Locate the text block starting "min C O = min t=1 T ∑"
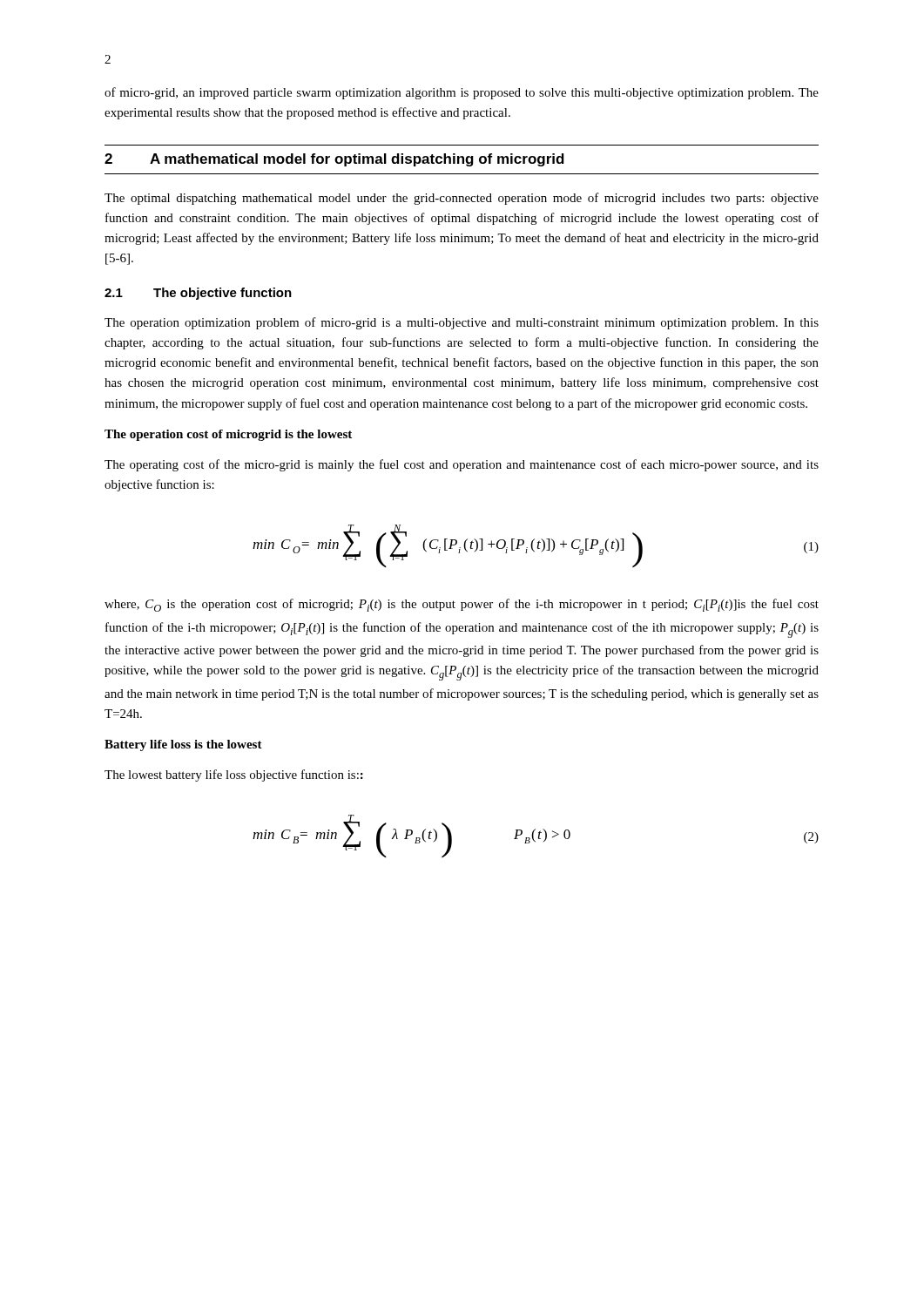 pos(462,547)
